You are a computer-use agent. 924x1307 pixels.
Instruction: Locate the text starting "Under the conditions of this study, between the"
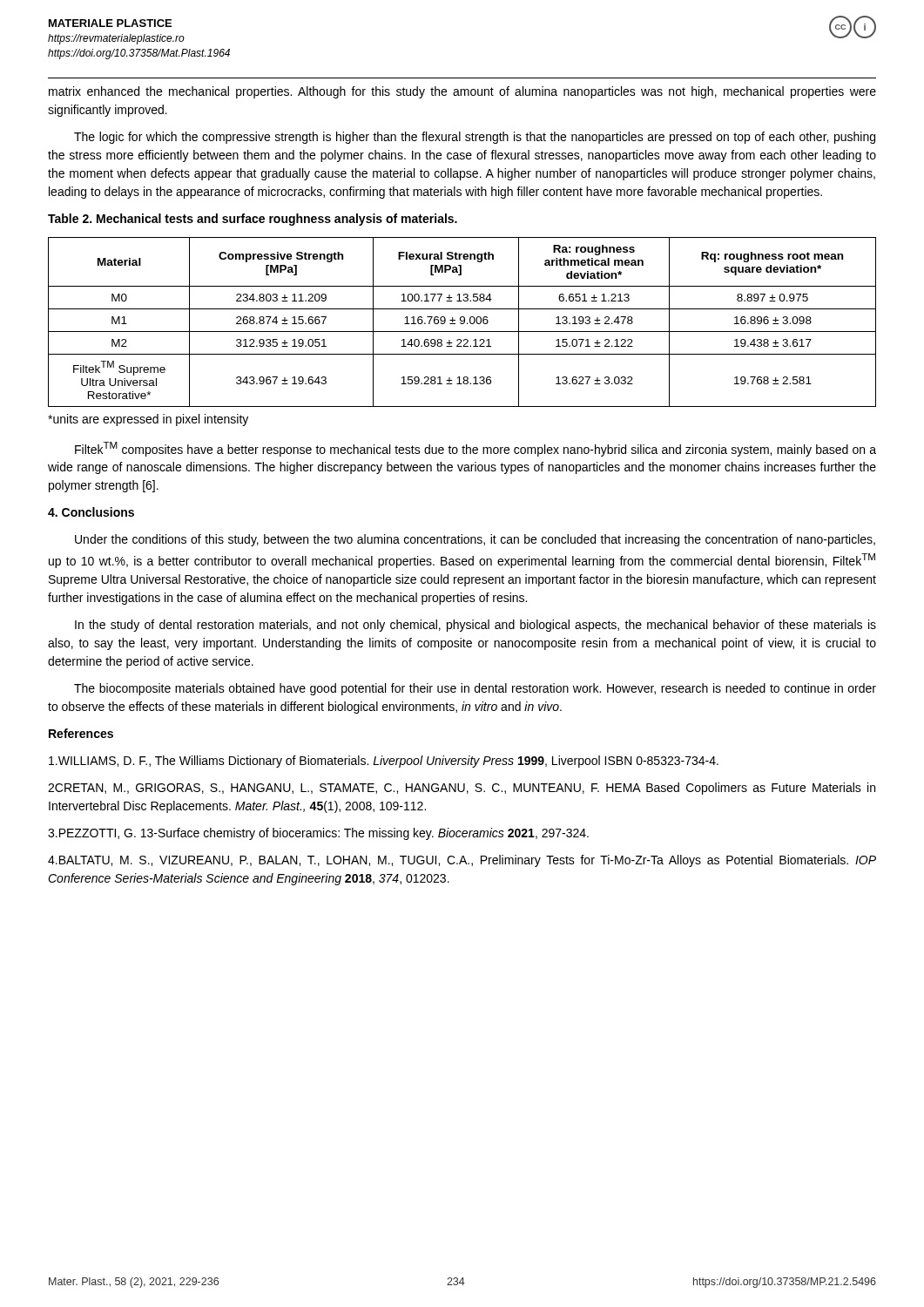462,569
